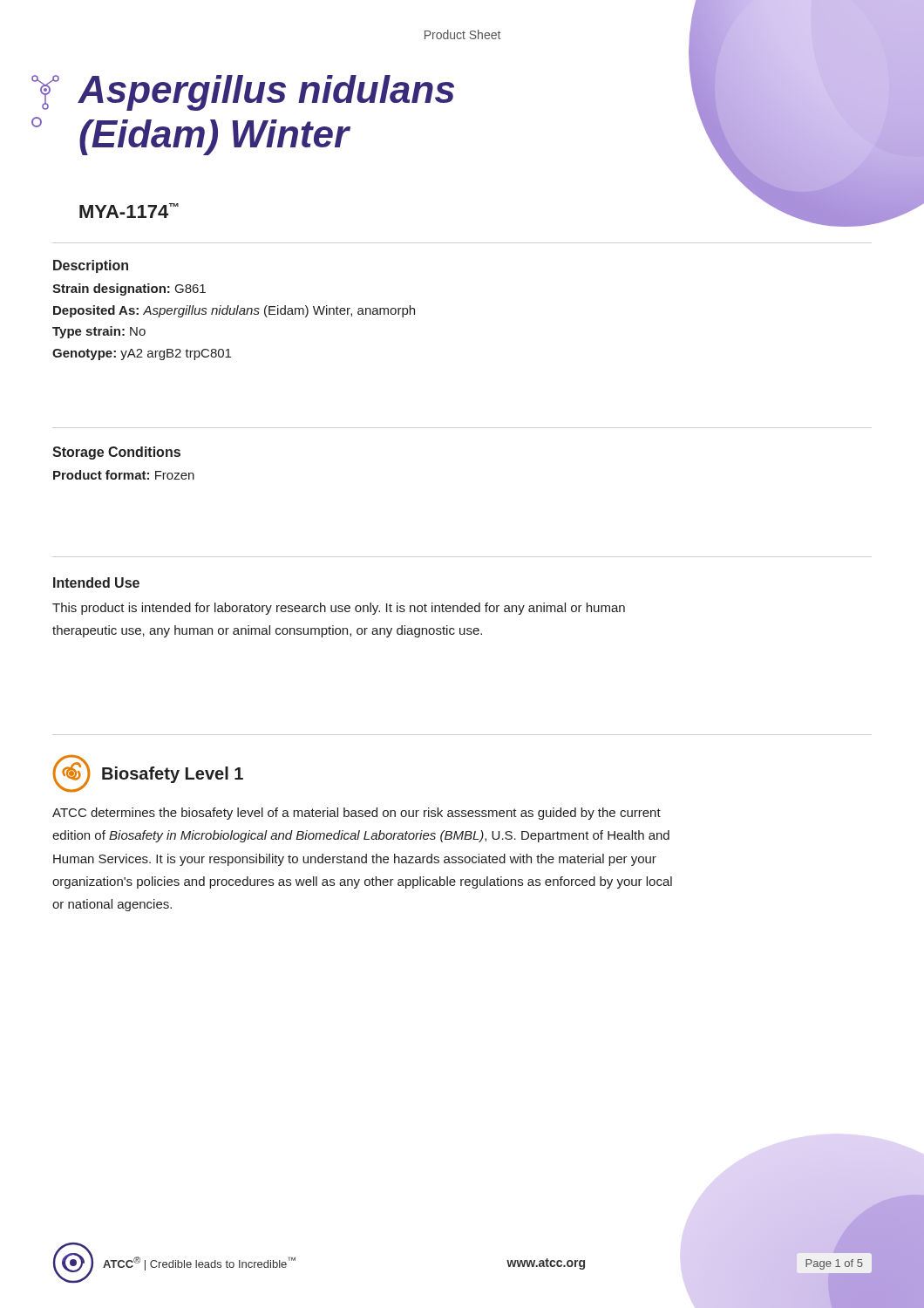Viewport: 924px width, 1308px height.
Task: Find the block on this page that starts "ATCC determines the biosafety level of a"
Action: click(366, 859)
